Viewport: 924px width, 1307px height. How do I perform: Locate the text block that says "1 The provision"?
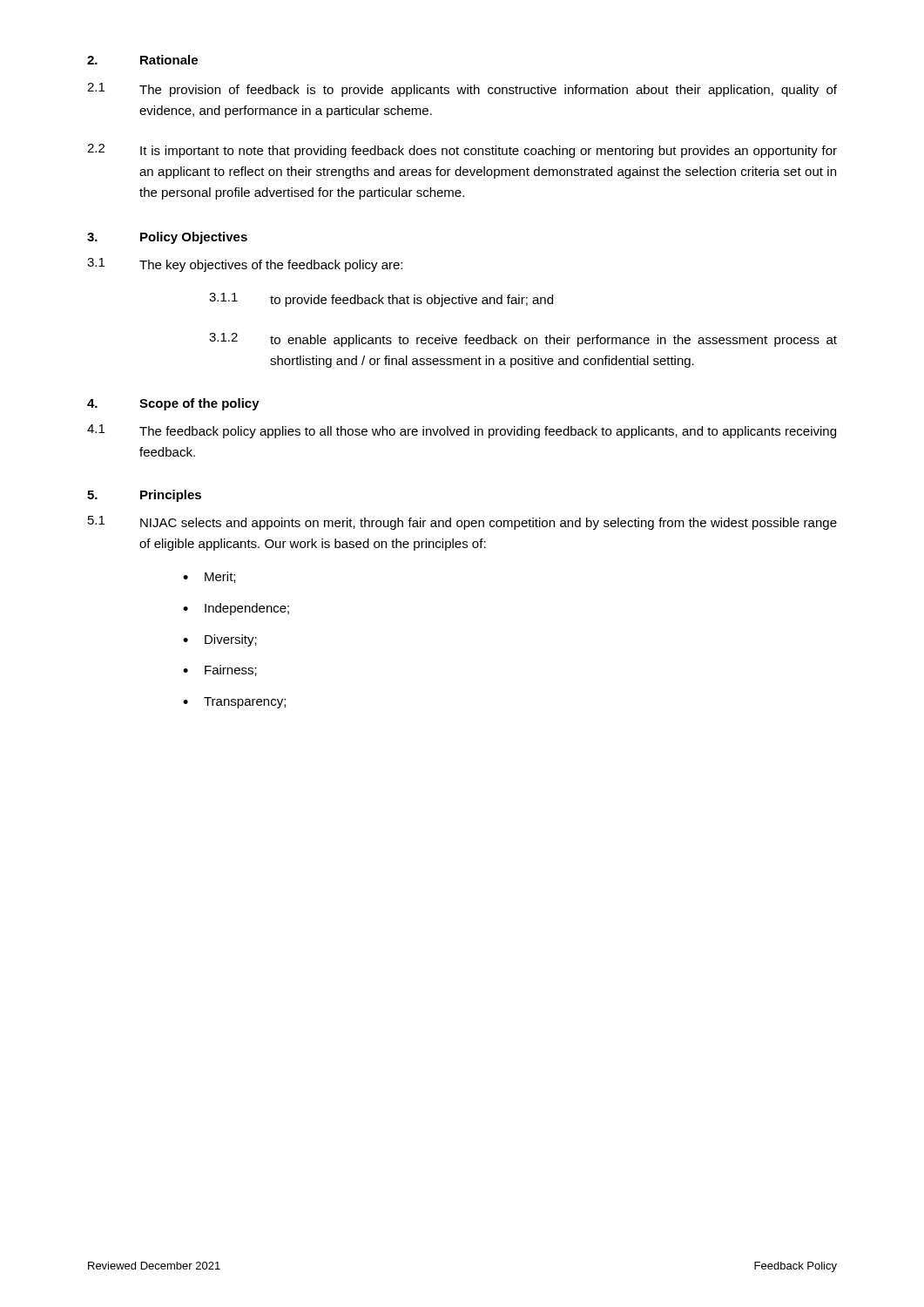coord(462,100)
